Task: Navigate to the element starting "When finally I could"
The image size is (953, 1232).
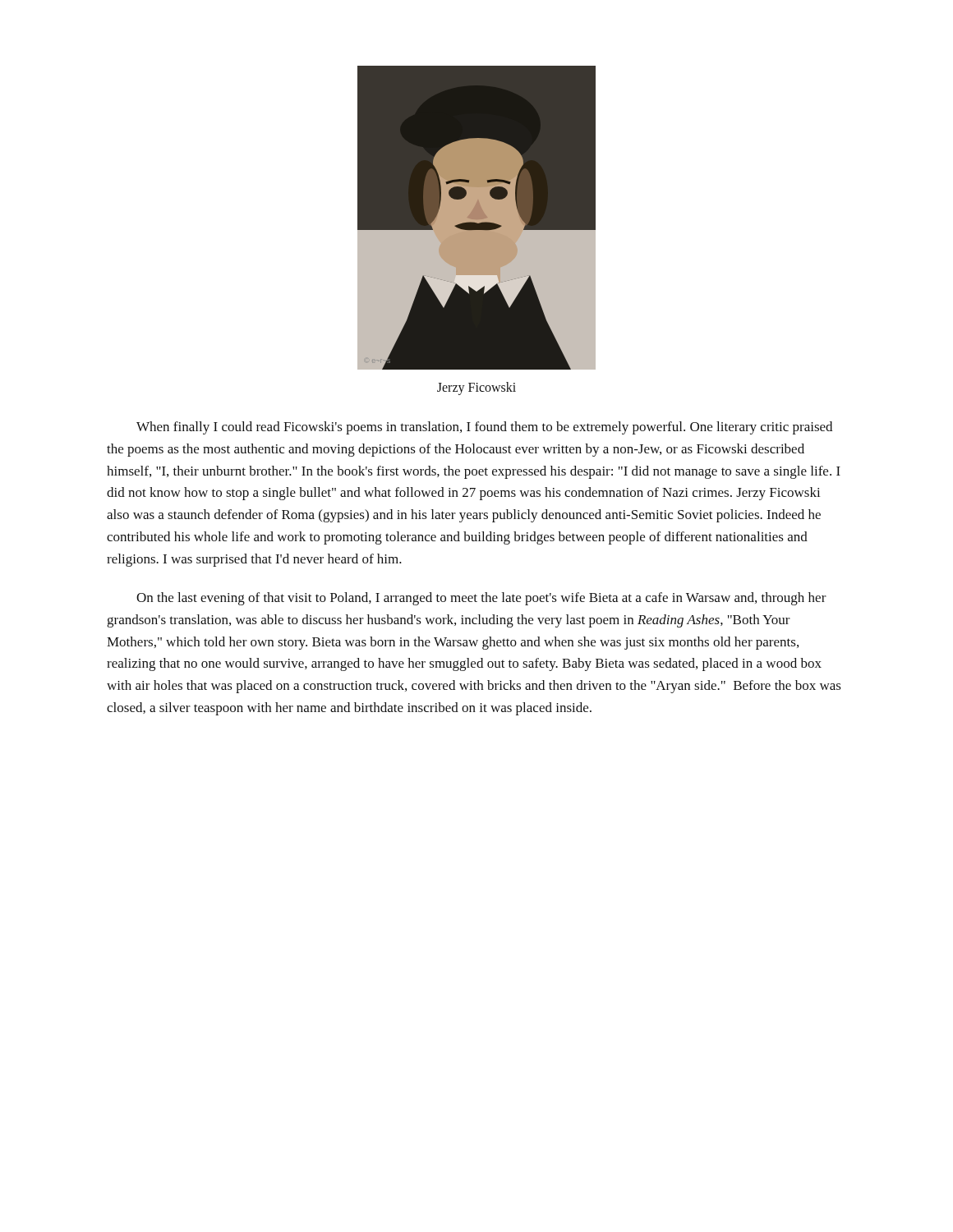Action: 484,428
